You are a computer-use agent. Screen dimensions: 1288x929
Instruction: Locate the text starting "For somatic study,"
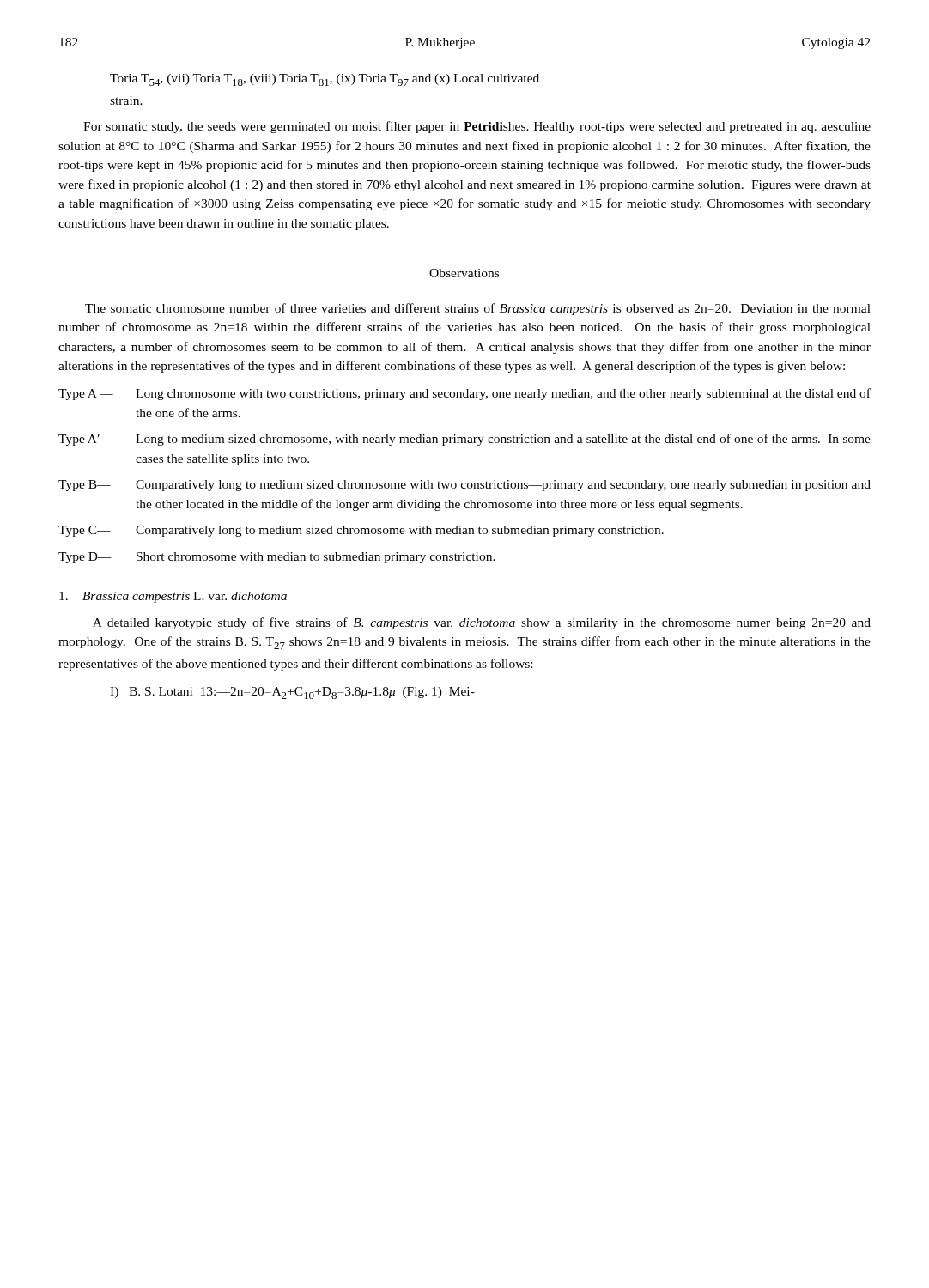click(464, 174)
